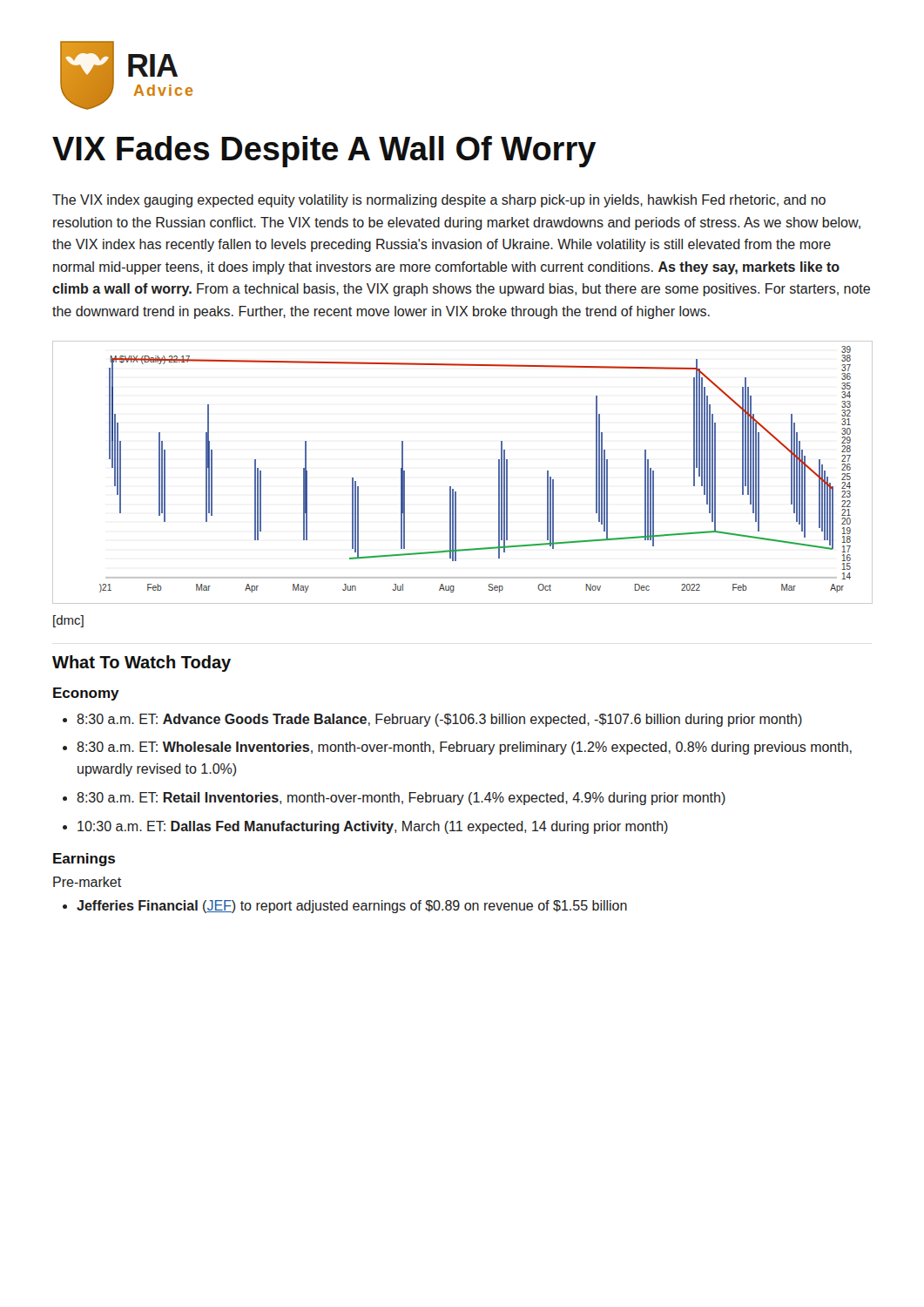
Task: Find the section header that reads "What To Watch Today"
Action: point(142,662)
